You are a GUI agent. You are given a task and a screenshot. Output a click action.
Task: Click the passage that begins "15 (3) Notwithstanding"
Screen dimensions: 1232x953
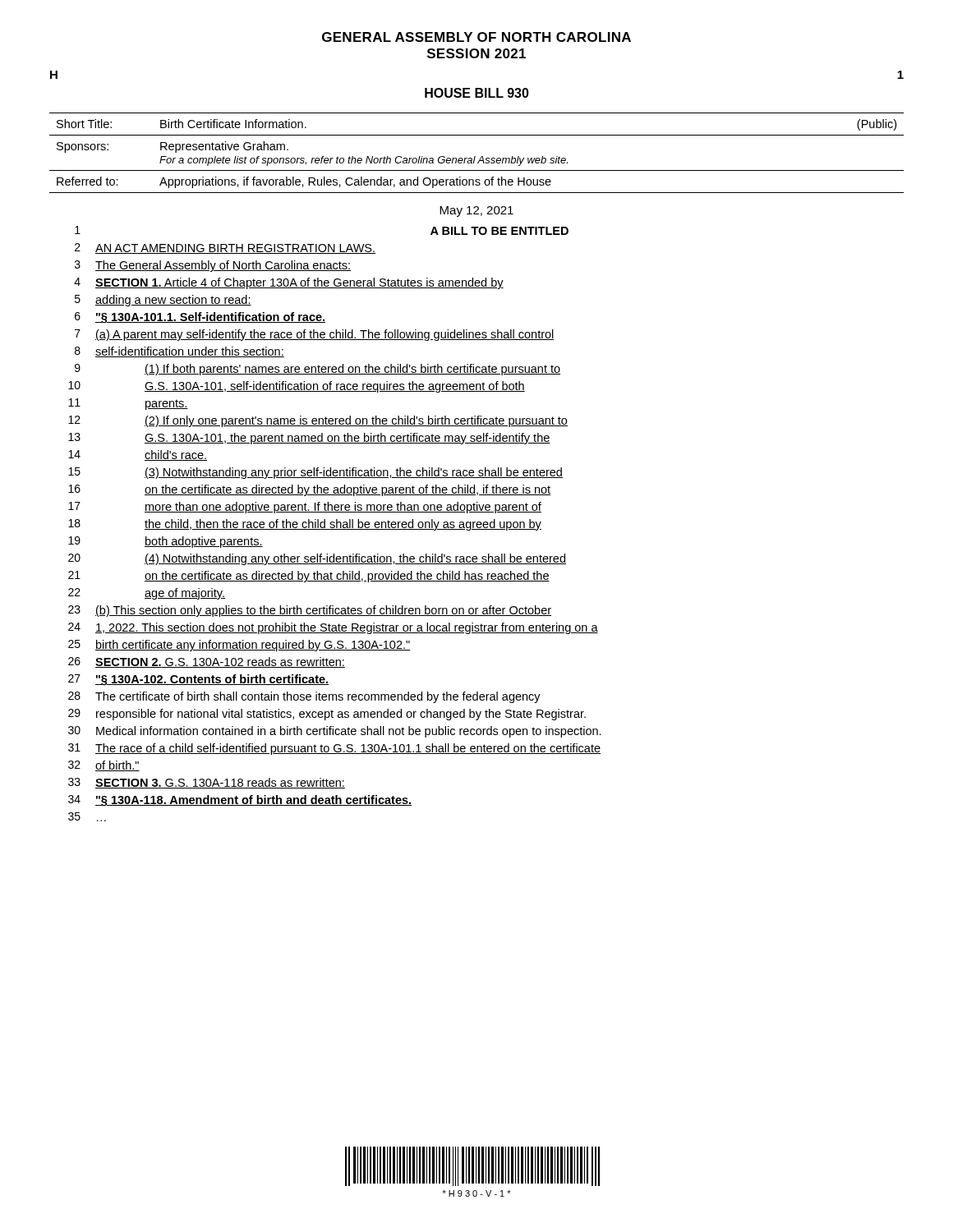[x=476, y=472]
